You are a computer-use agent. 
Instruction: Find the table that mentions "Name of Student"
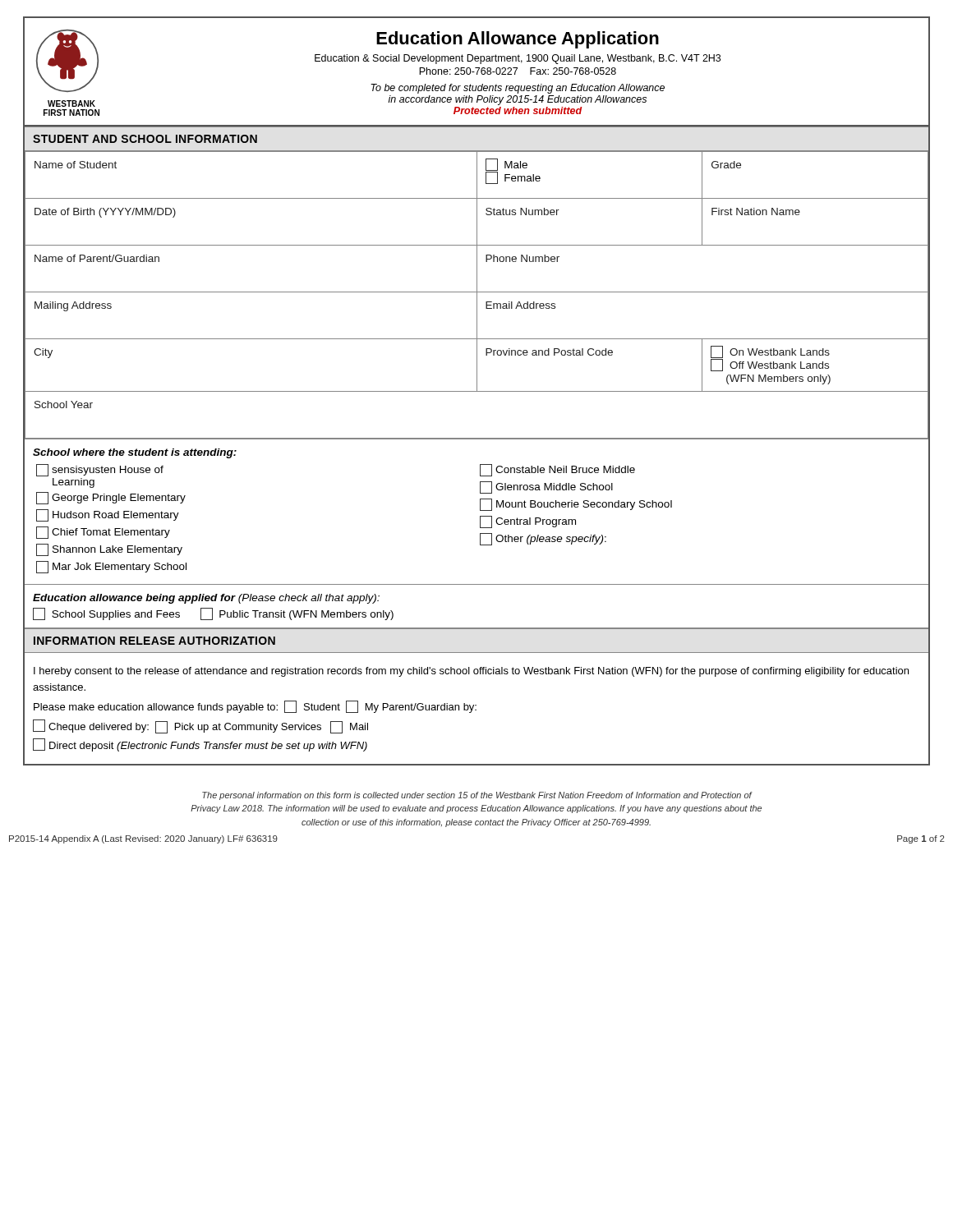click(x=476, y=295)
